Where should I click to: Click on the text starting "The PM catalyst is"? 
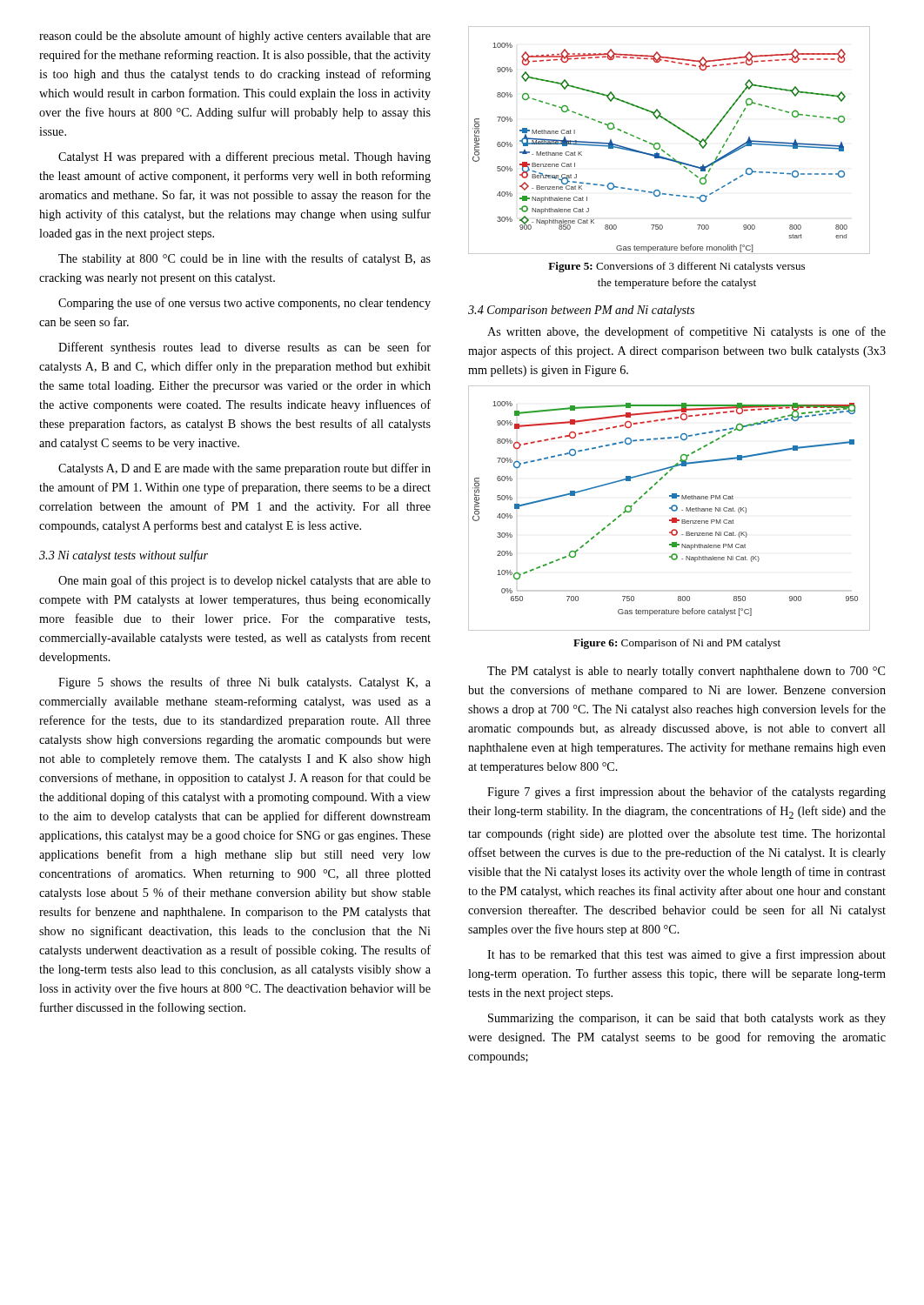(677, 719)
